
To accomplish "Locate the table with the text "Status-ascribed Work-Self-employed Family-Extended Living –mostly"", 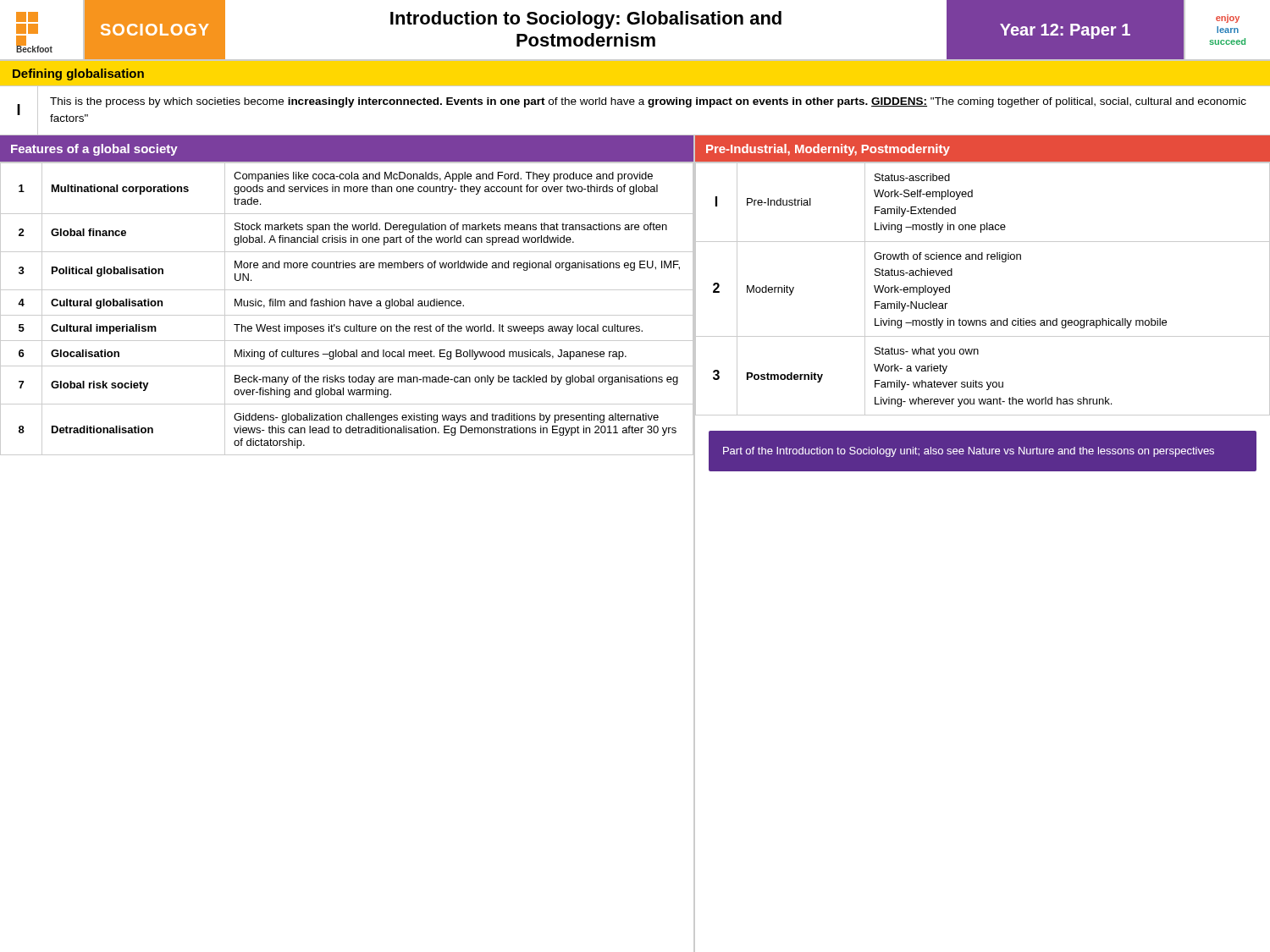I will (x=983, y=289).
